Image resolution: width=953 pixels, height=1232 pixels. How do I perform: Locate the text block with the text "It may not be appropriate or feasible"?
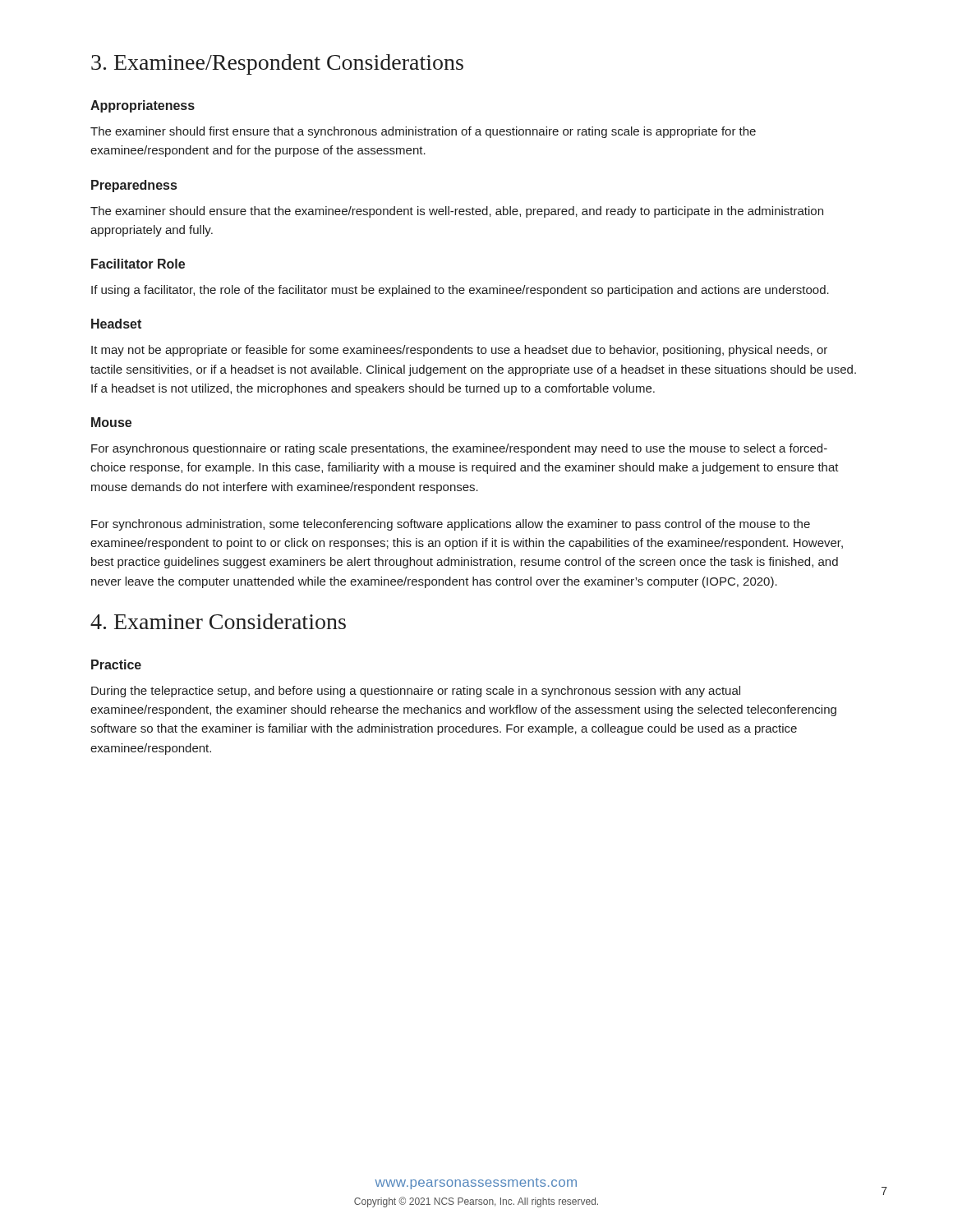[476, 369]
